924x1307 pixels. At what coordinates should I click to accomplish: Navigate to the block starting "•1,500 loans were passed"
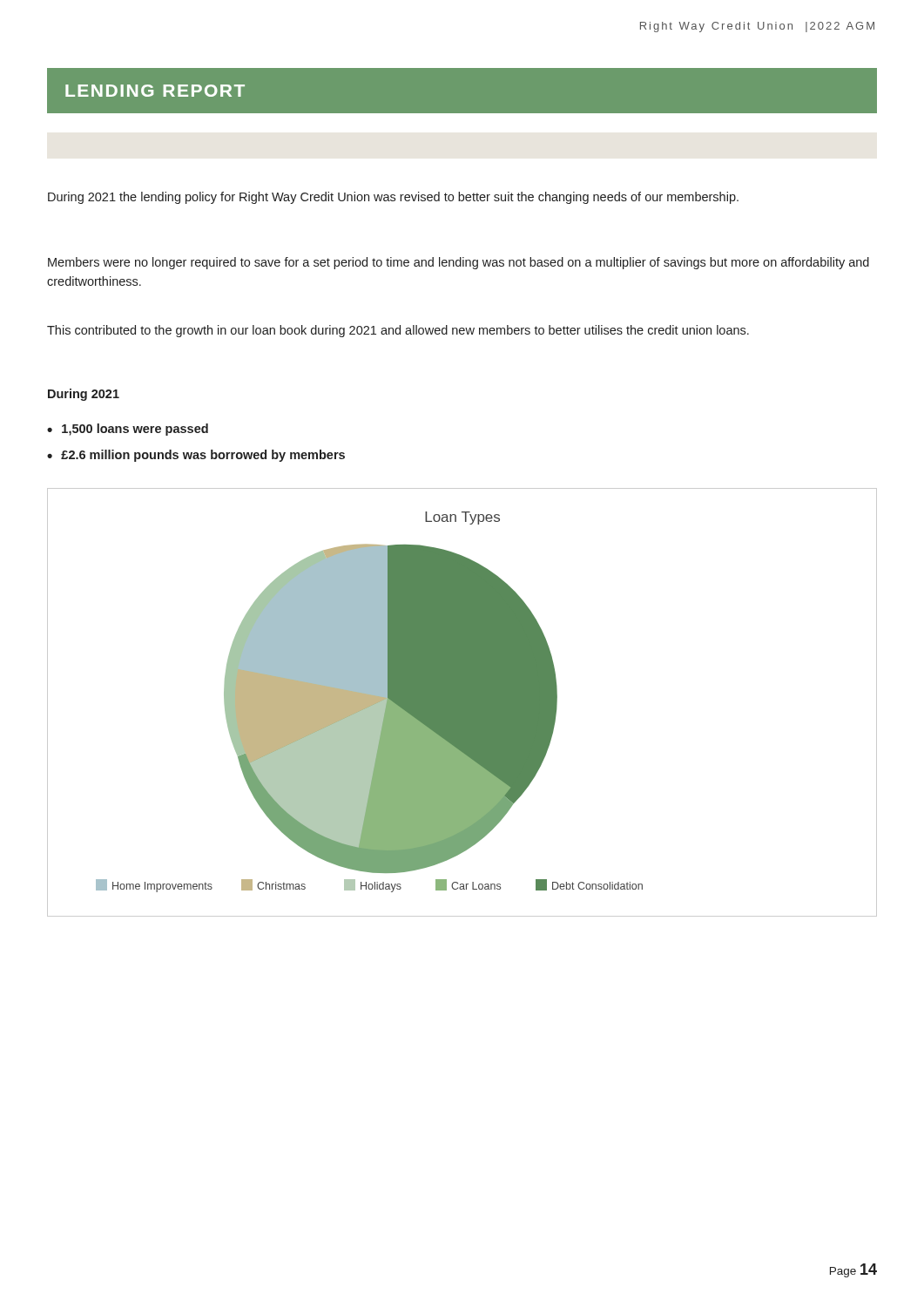click(x=128, y=430)
